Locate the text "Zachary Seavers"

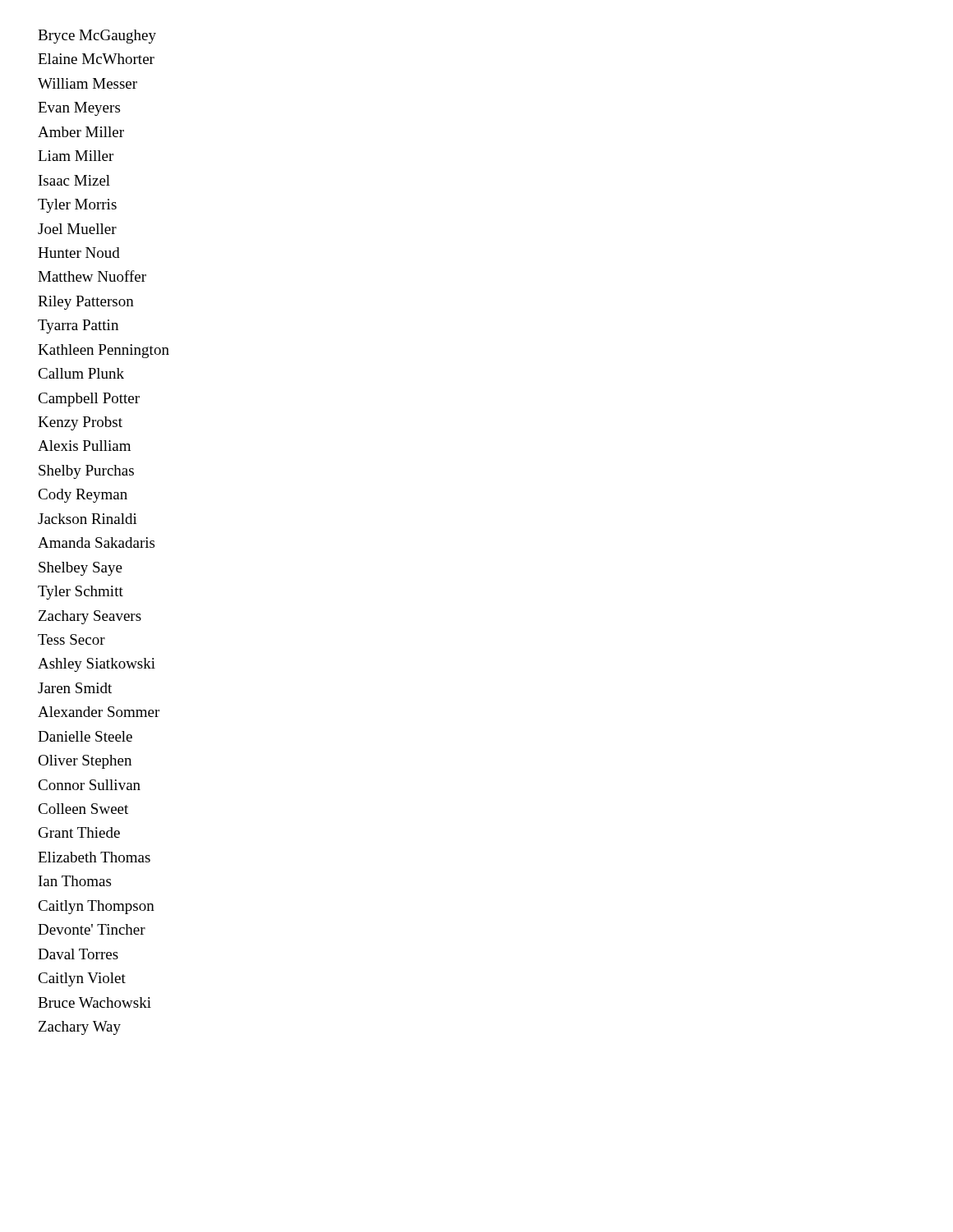pyautogui.click(x=90, y=615)
